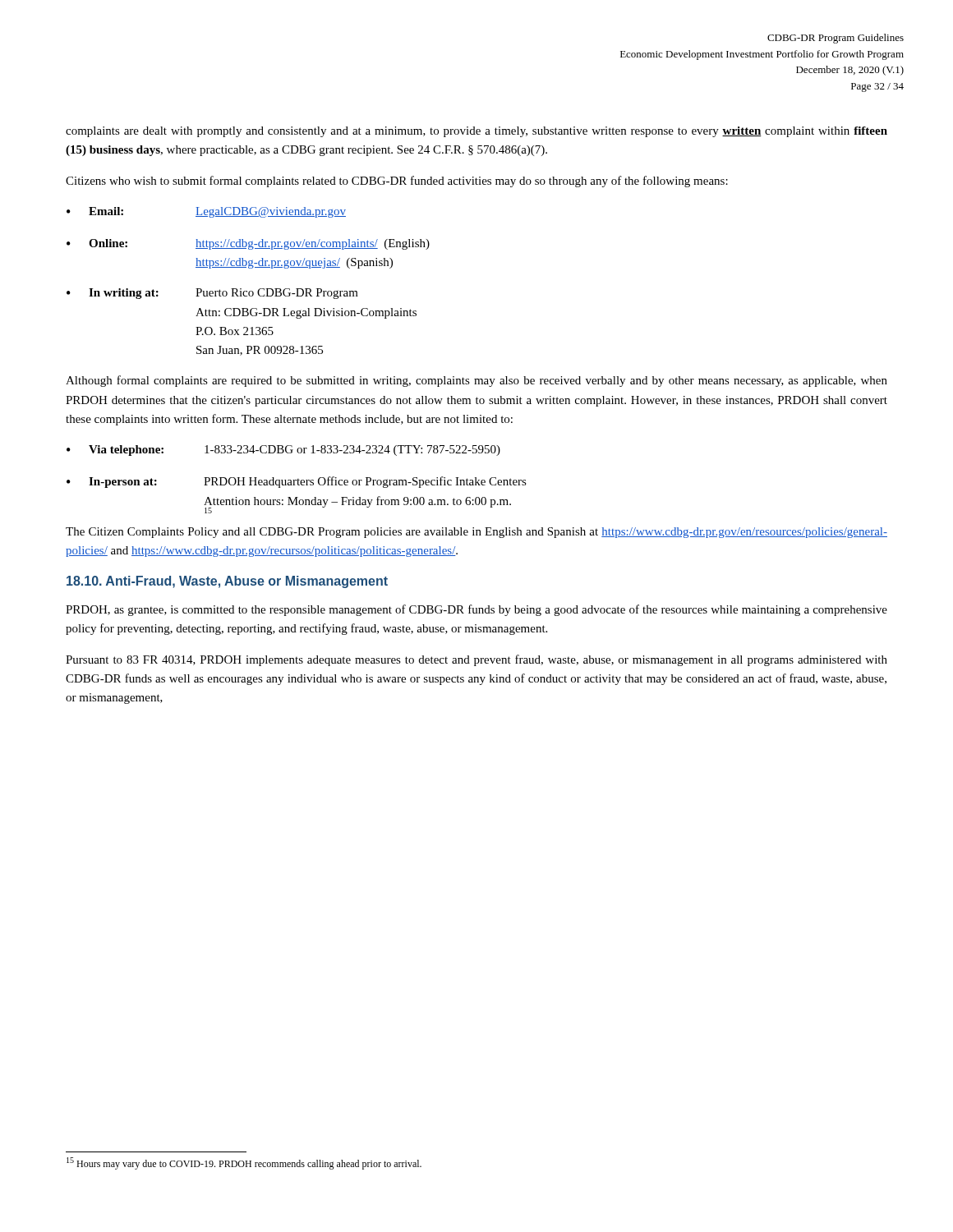This screenshot has height=1232, width=953.
Task: Select the text block with the text "PRDOH, as grantee,"
Action: tap(476, 620)
